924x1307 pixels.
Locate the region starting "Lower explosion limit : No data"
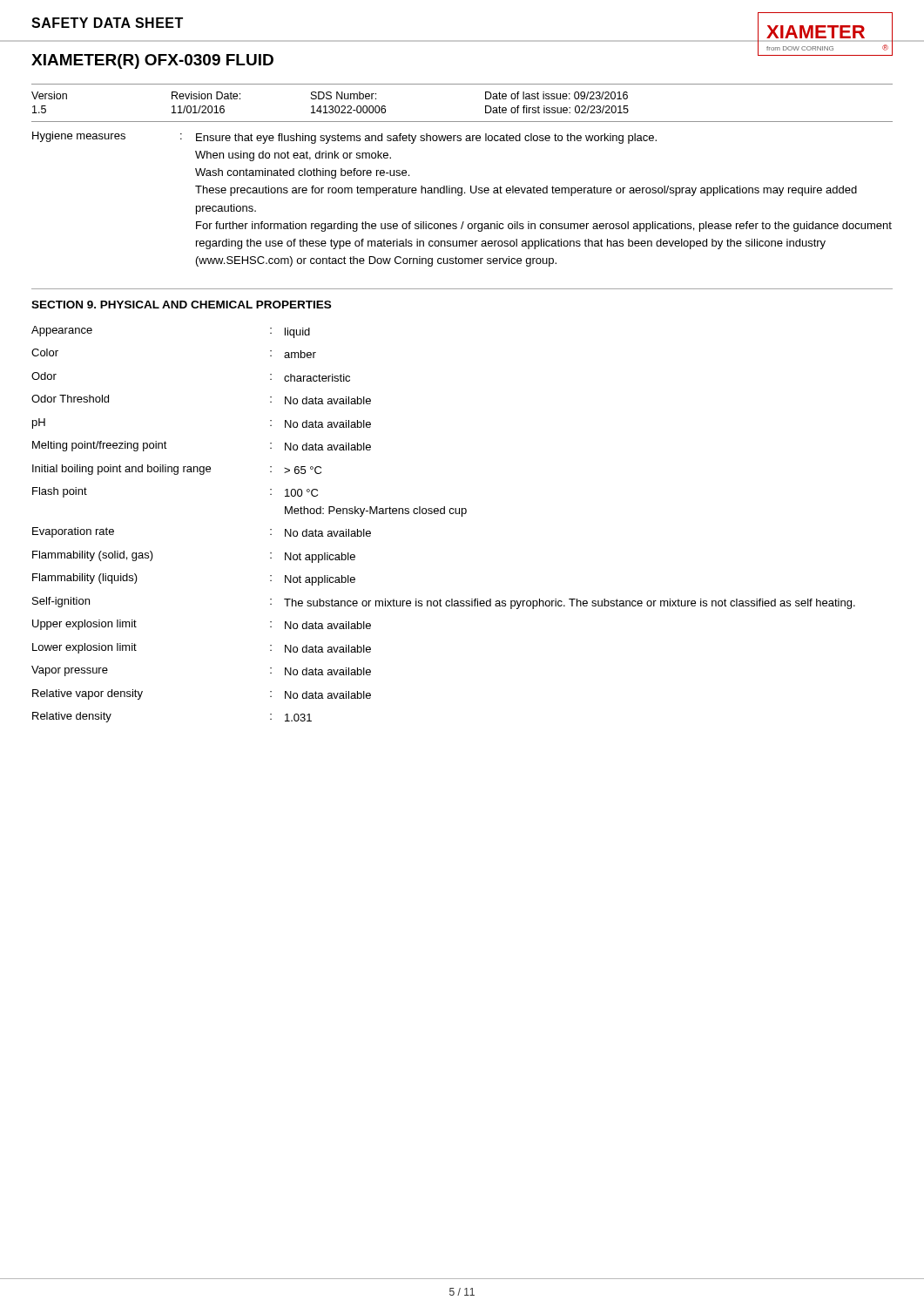click(85, 648)
